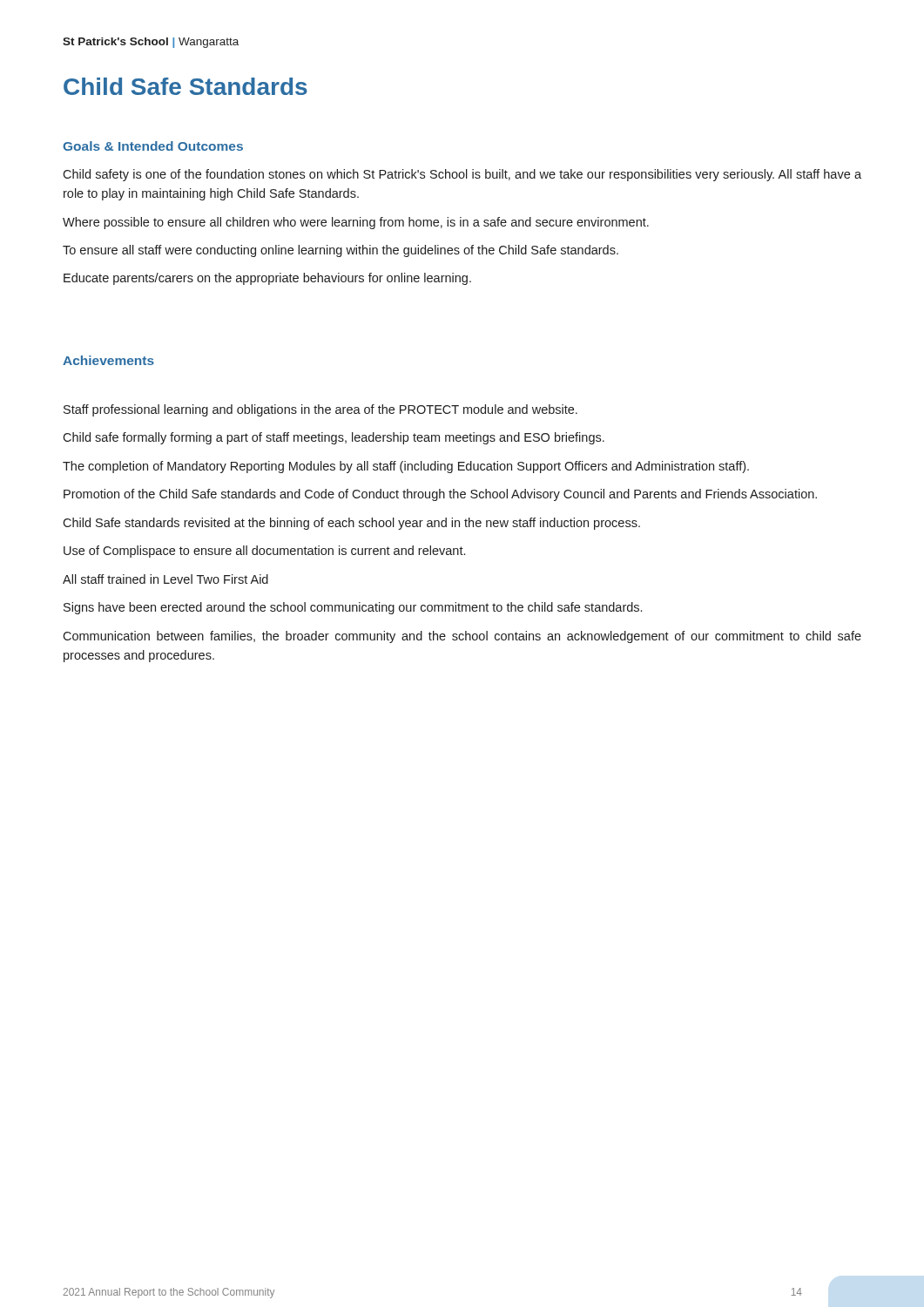Point to the text block starting "To ensure all staff were conducting online"
The height and width of the screenshot is (1307, 924).
click(341, 250)
